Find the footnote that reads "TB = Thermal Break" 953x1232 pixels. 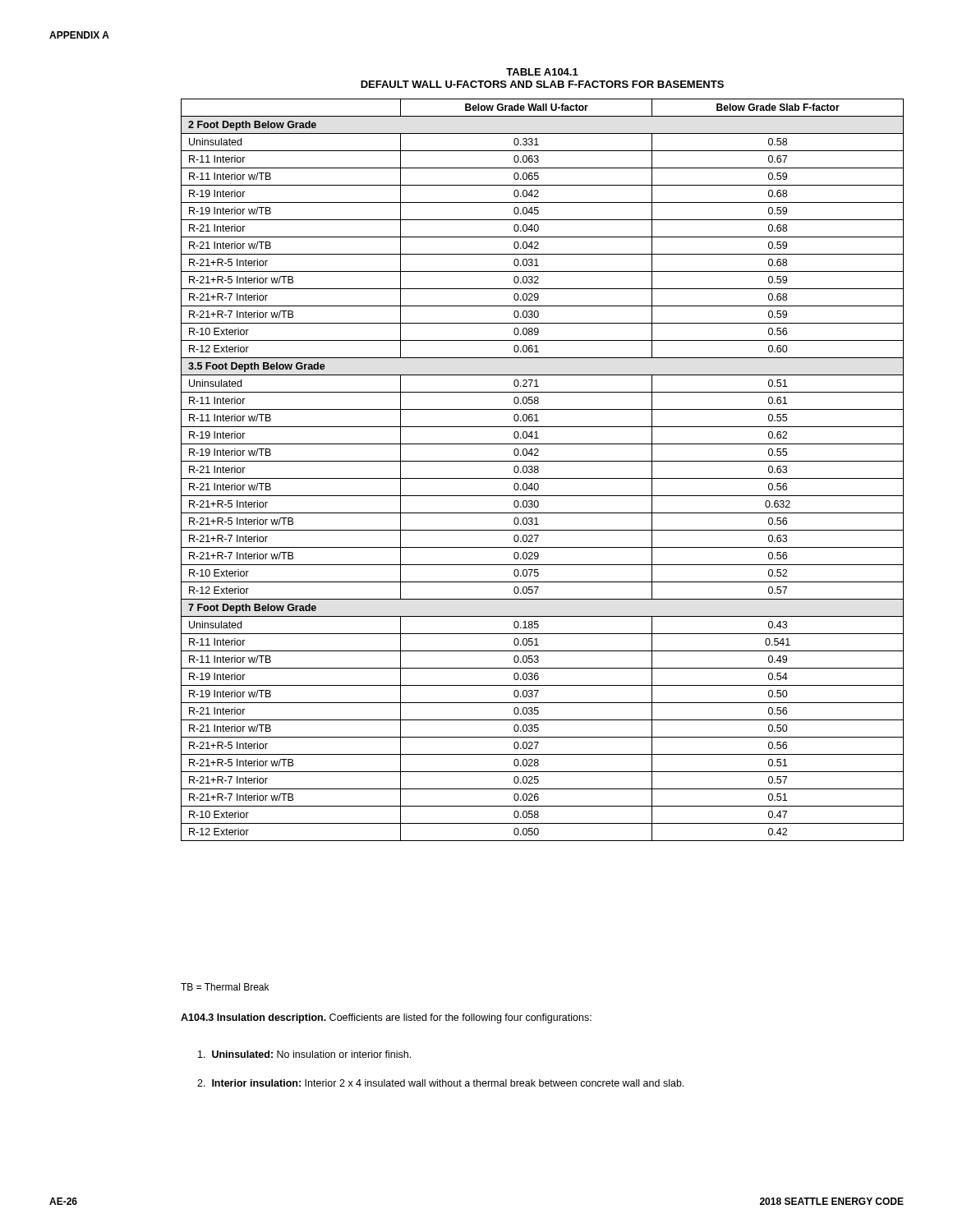[225, 987]
